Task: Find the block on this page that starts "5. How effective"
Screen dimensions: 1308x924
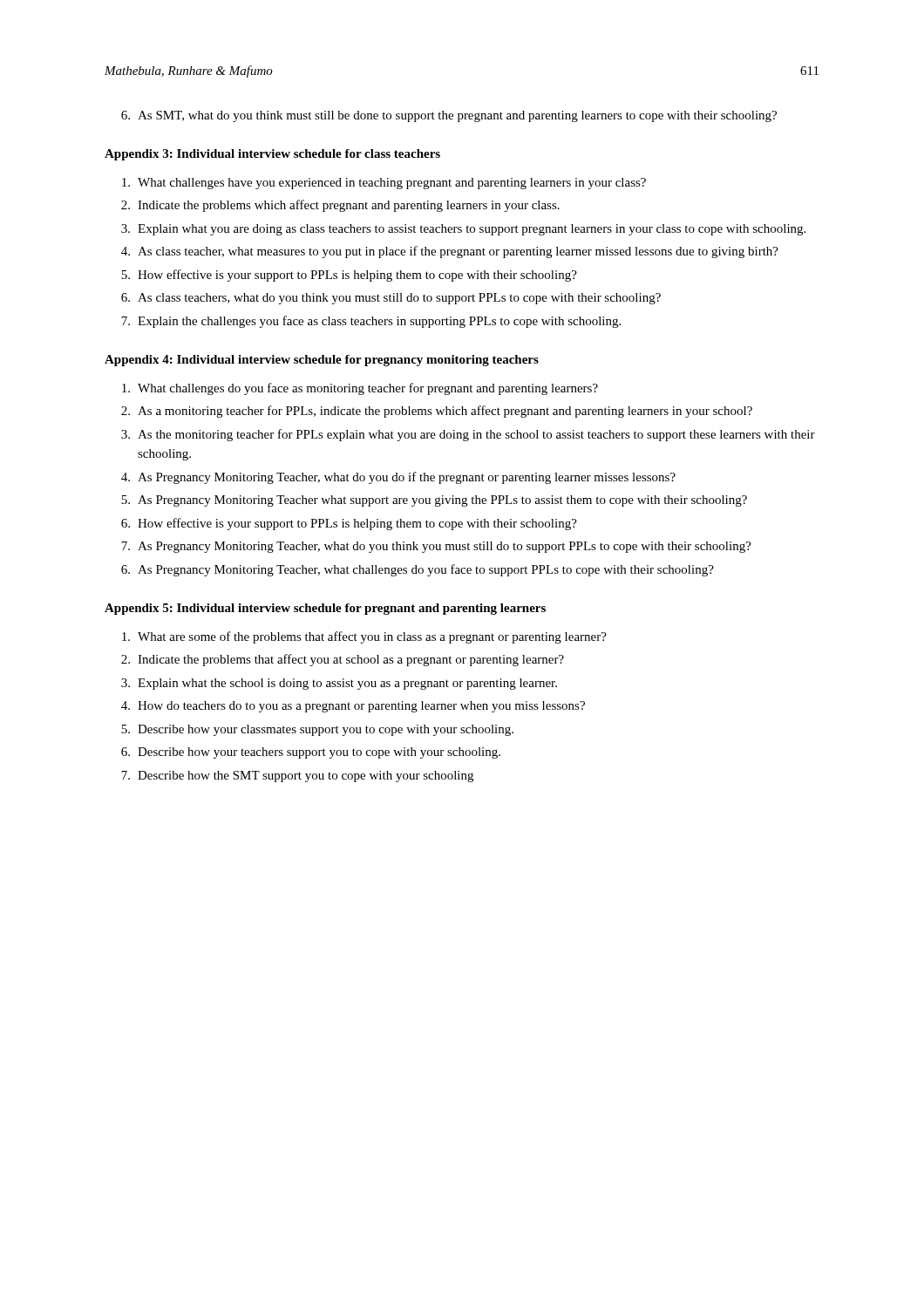Action: click(x=462, y=274)
